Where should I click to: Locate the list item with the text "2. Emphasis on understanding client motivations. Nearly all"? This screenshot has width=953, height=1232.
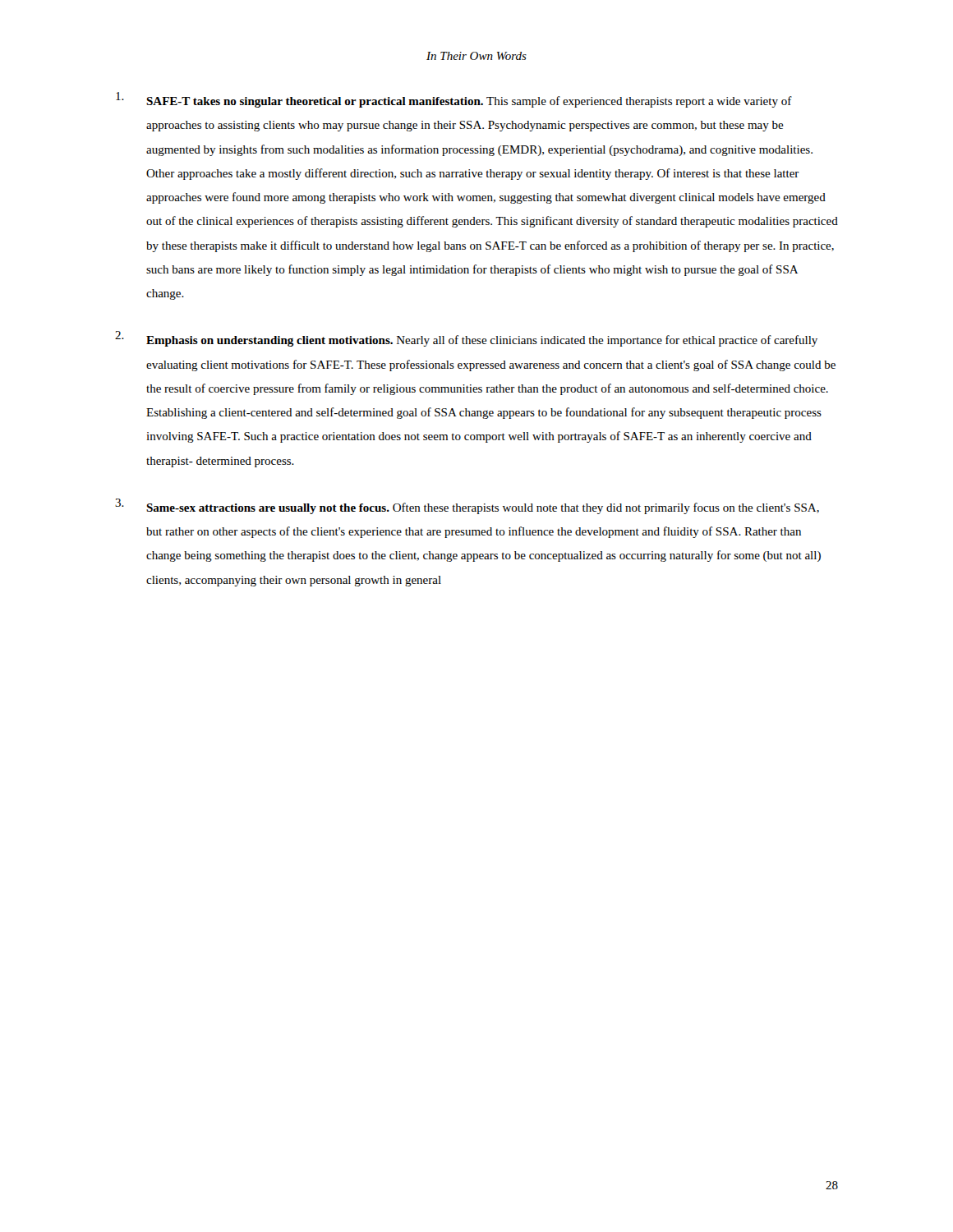[476, 401]
